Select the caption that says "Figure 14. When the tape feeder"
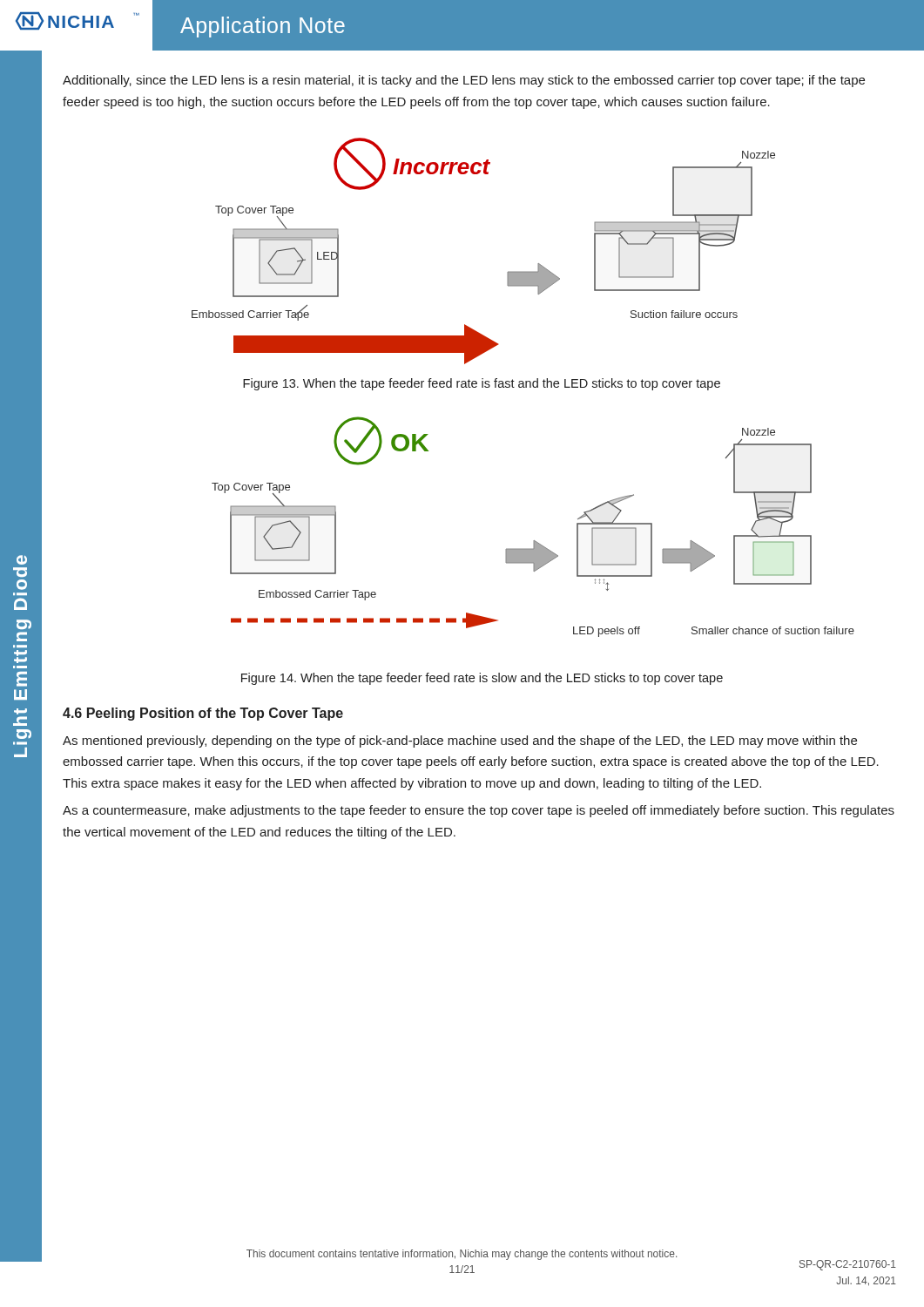924x1307 pixels. [x=482, y=677]
